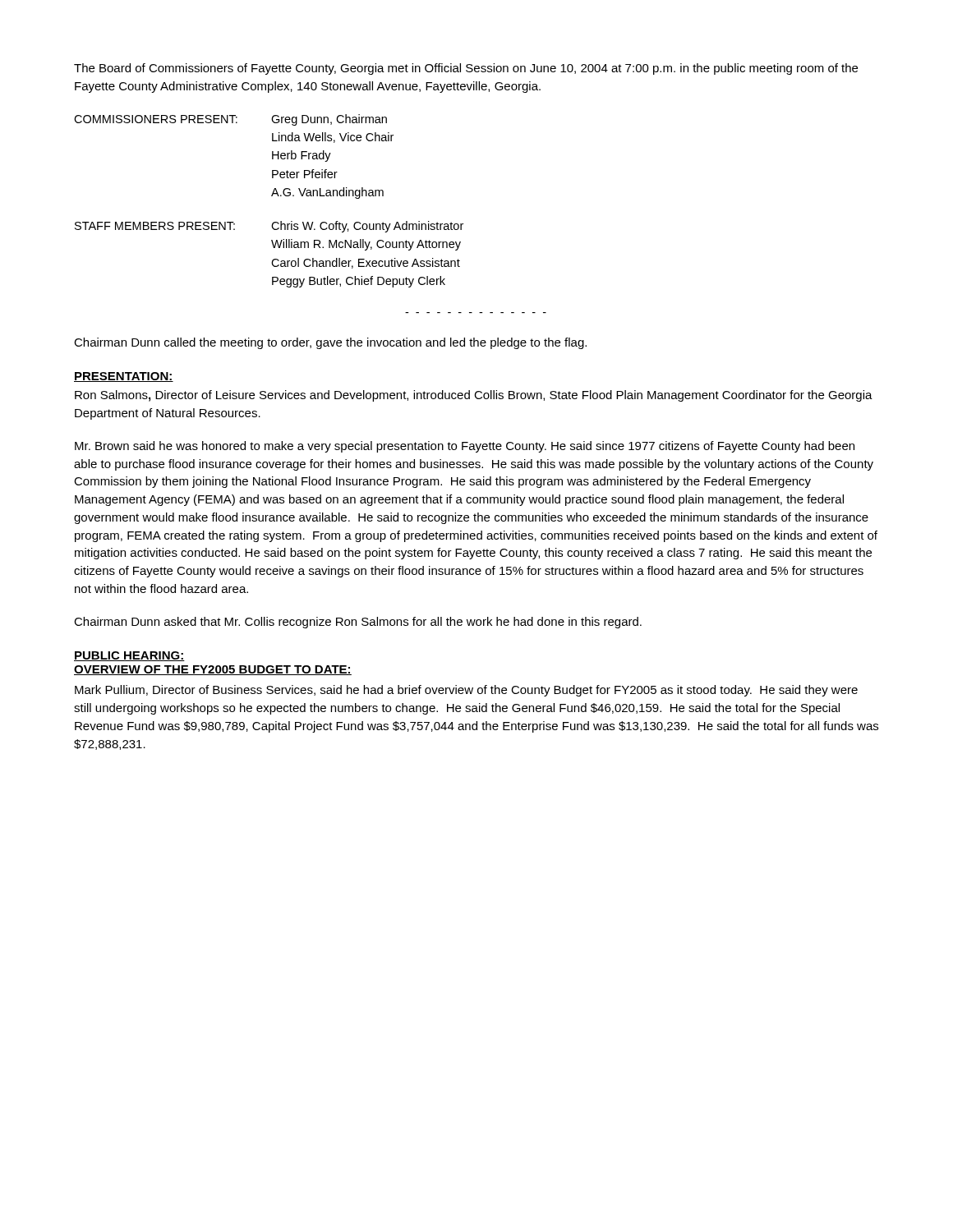Click on the text block that says "Chairman Dunn asked that"
Viewport: 953px width, 1232px height.
pyautogui.click(x=358, y=621)
